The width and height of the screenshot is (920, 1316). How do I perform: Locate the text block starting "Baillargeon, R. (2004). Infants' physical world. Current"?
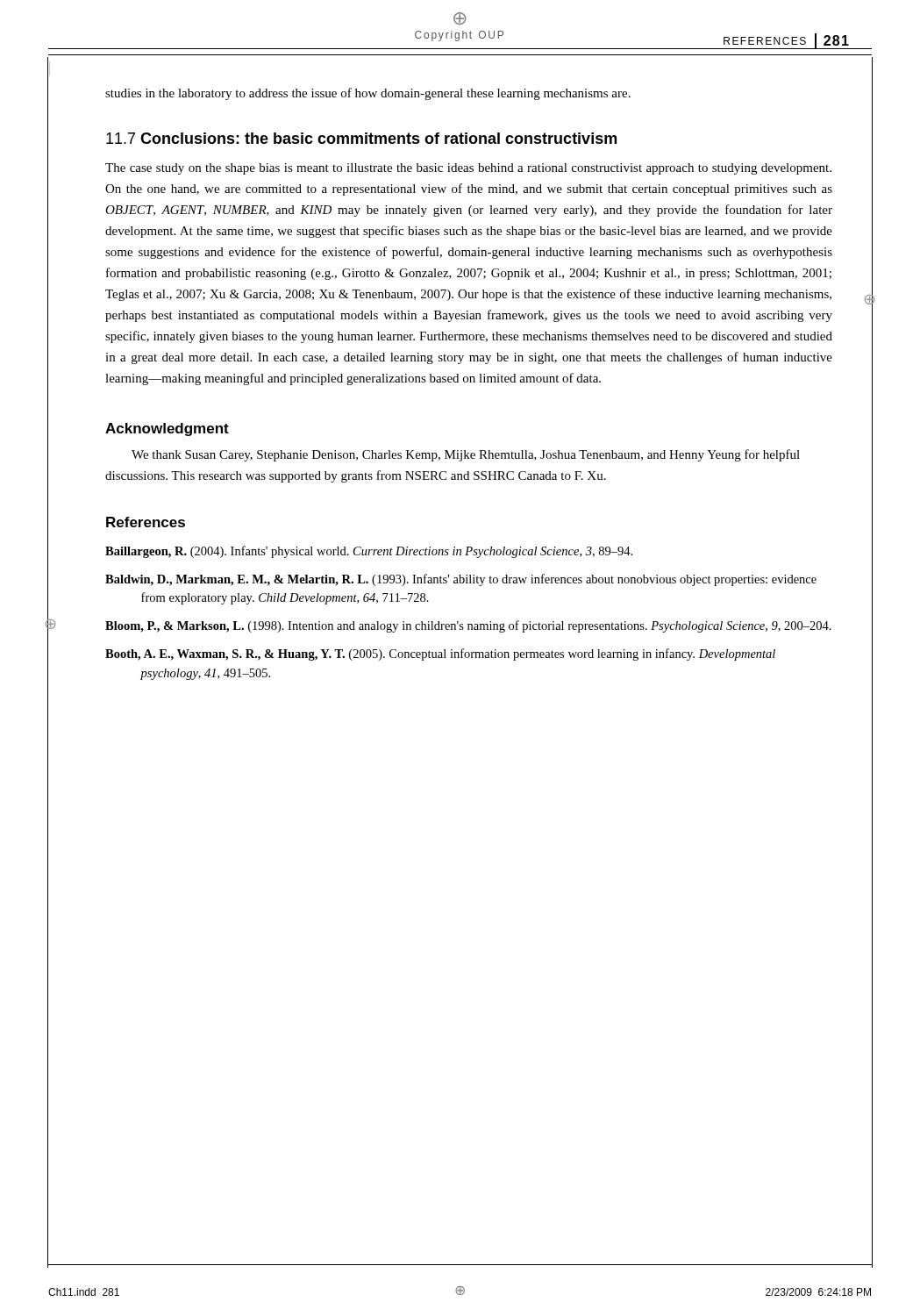pos(369,551)
